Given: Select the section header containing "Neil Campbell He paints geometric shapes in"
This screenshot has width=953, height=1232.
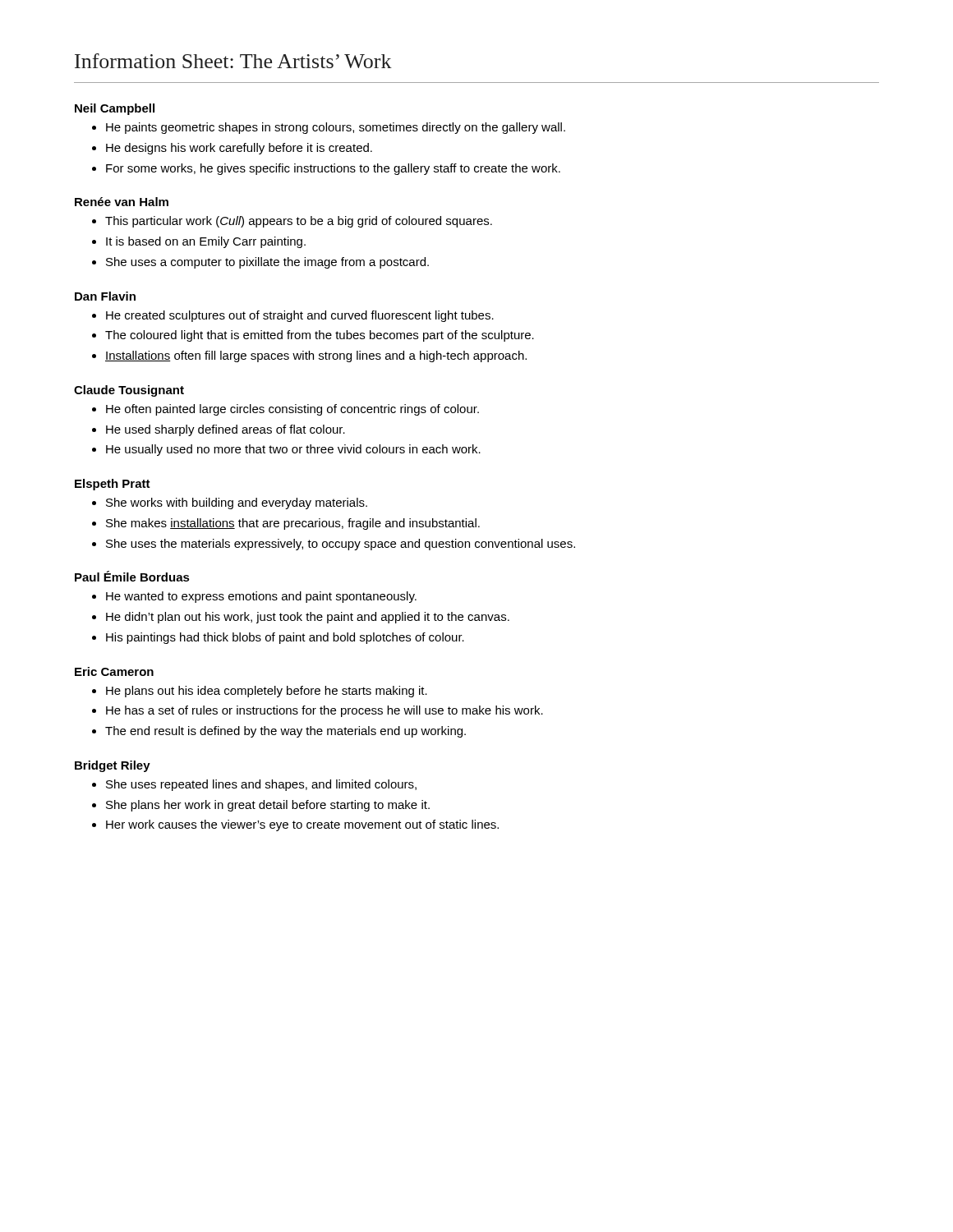Looking at the screenshot, I should [x=476, y=139].
